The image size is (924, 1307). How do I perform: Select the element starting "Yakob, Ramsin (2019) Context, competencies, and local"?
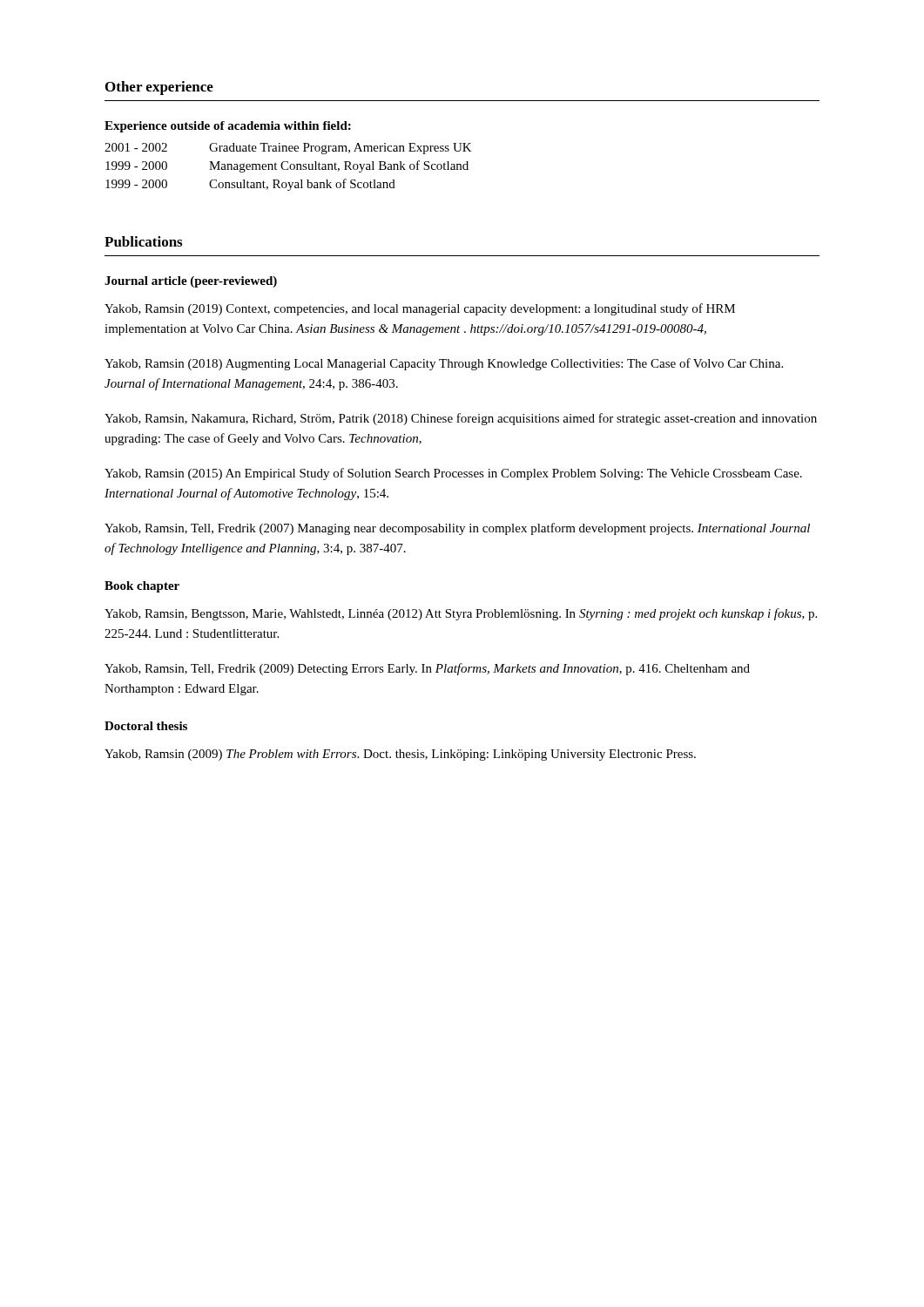(x=420, y=318)
